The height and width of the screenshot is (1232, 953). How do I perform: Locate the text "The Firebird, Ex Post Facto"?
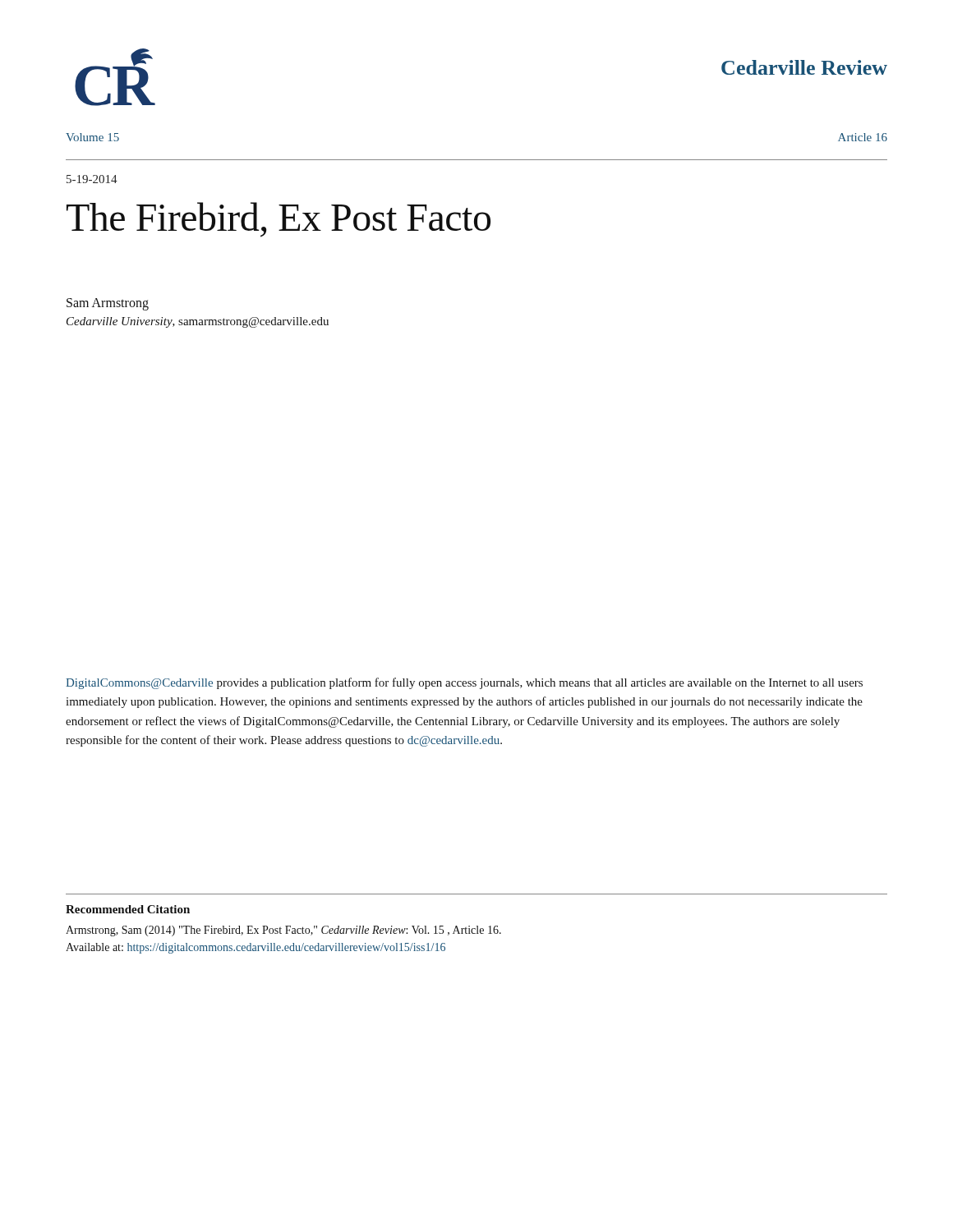[x=279, y=217]
